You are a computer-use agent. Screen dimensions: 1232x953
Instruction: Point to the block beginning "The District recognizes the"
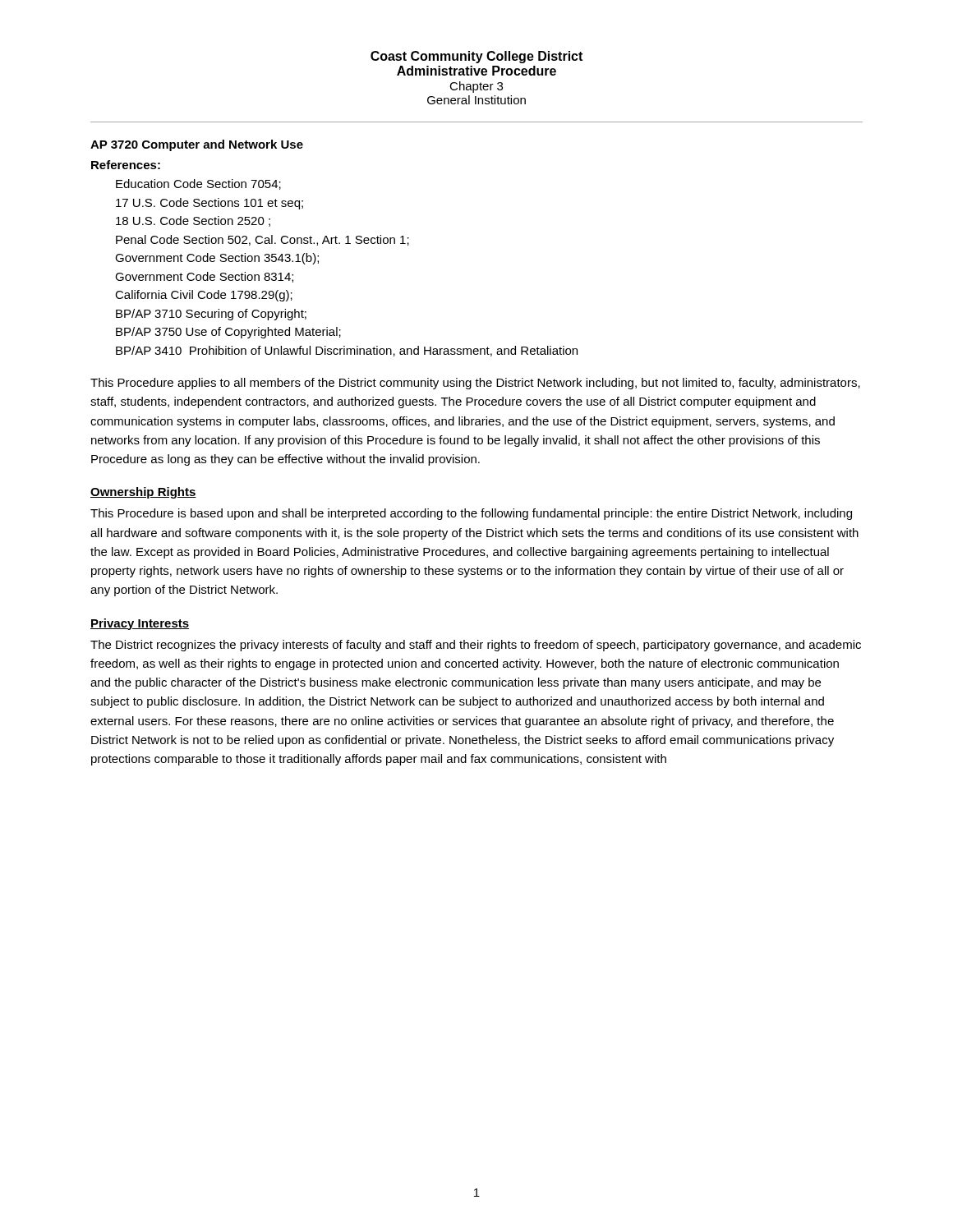(476, 701)
